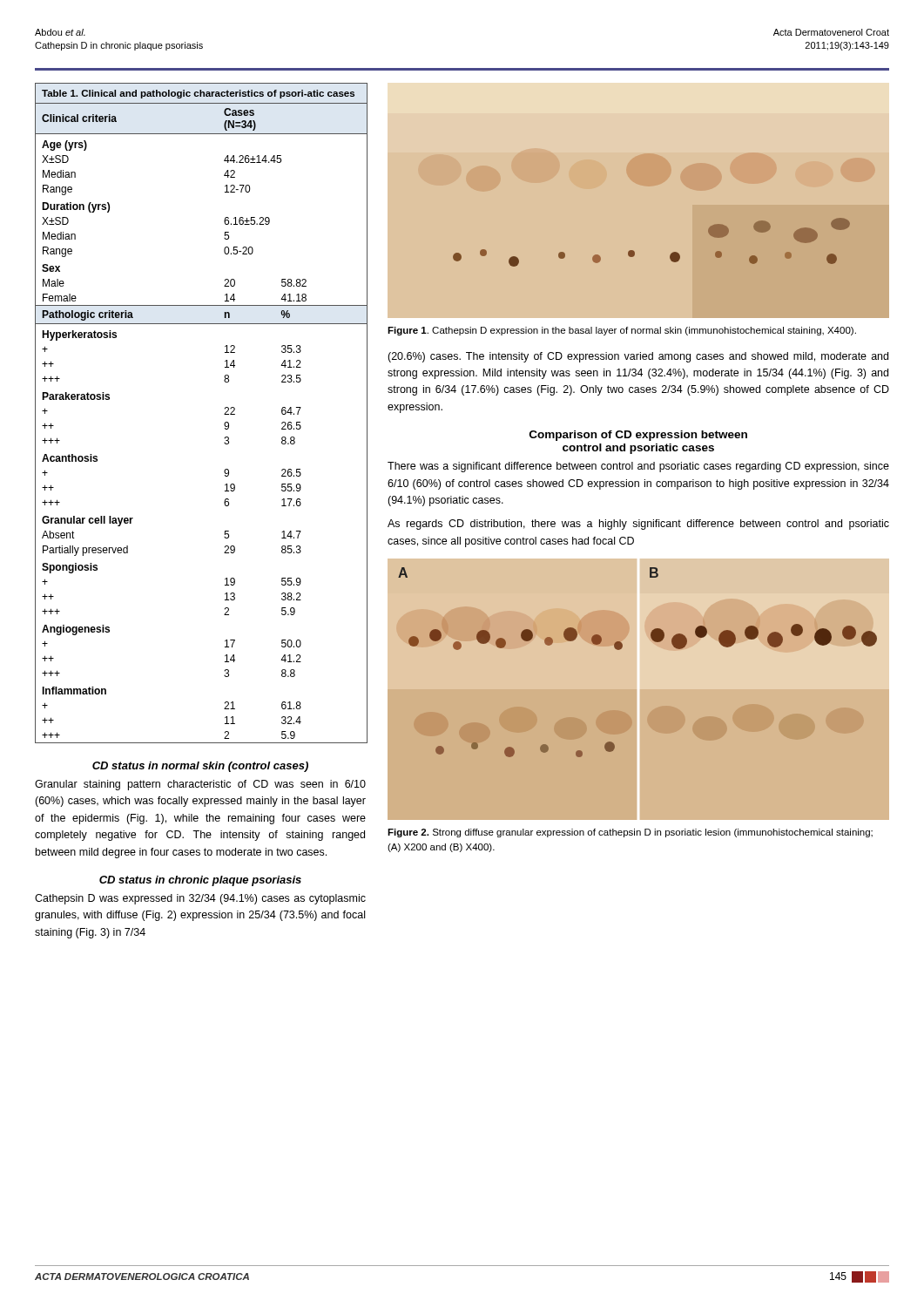Screen dimensions: 1307x924
Task: Select the element starting "(20.6%) cases. The"
Action: (638, 381)
